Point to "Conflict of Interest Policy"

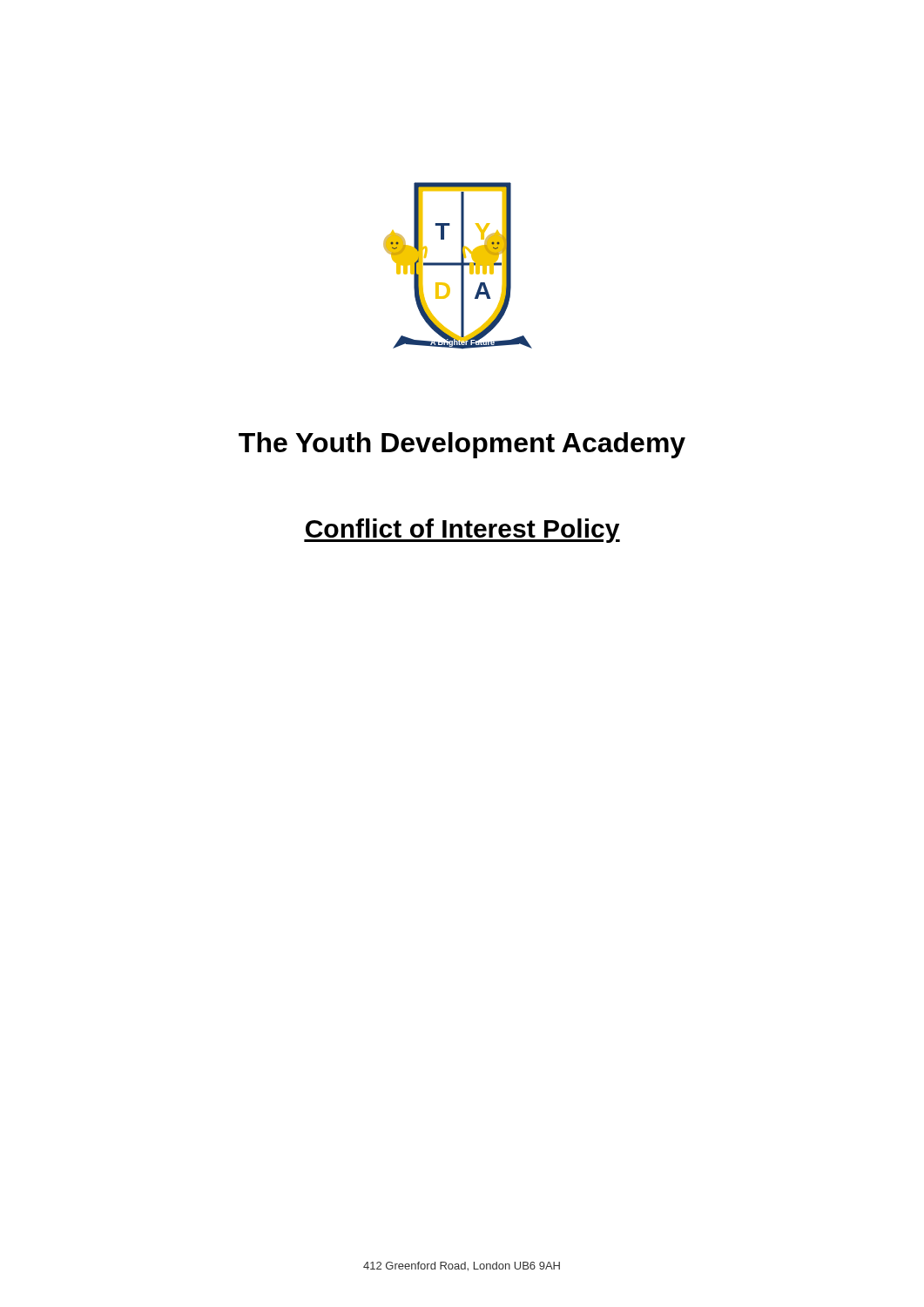tap(462, 528)
